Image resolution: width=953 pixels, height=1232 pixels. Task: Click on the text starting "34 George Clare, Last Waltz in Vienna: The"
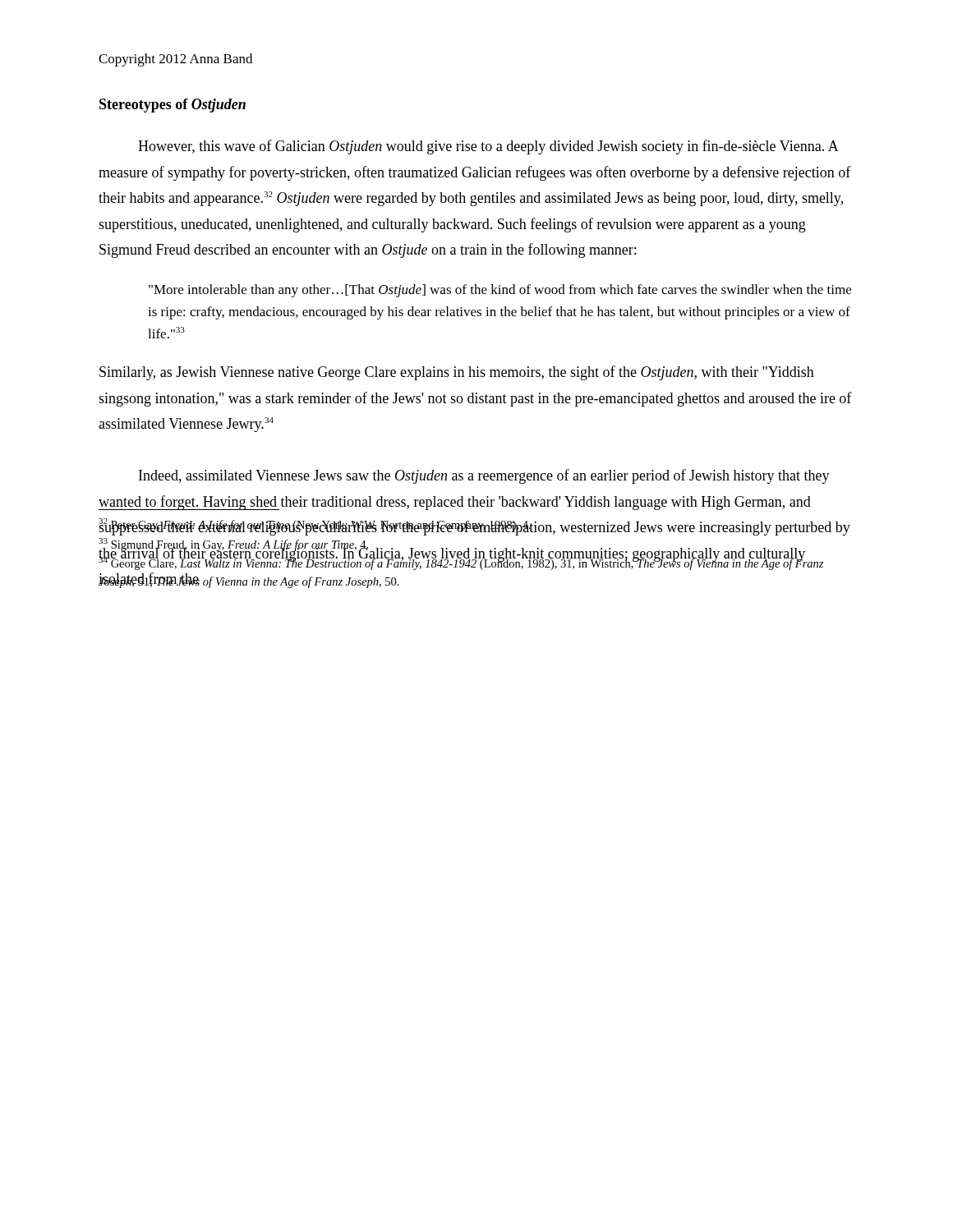461,572
